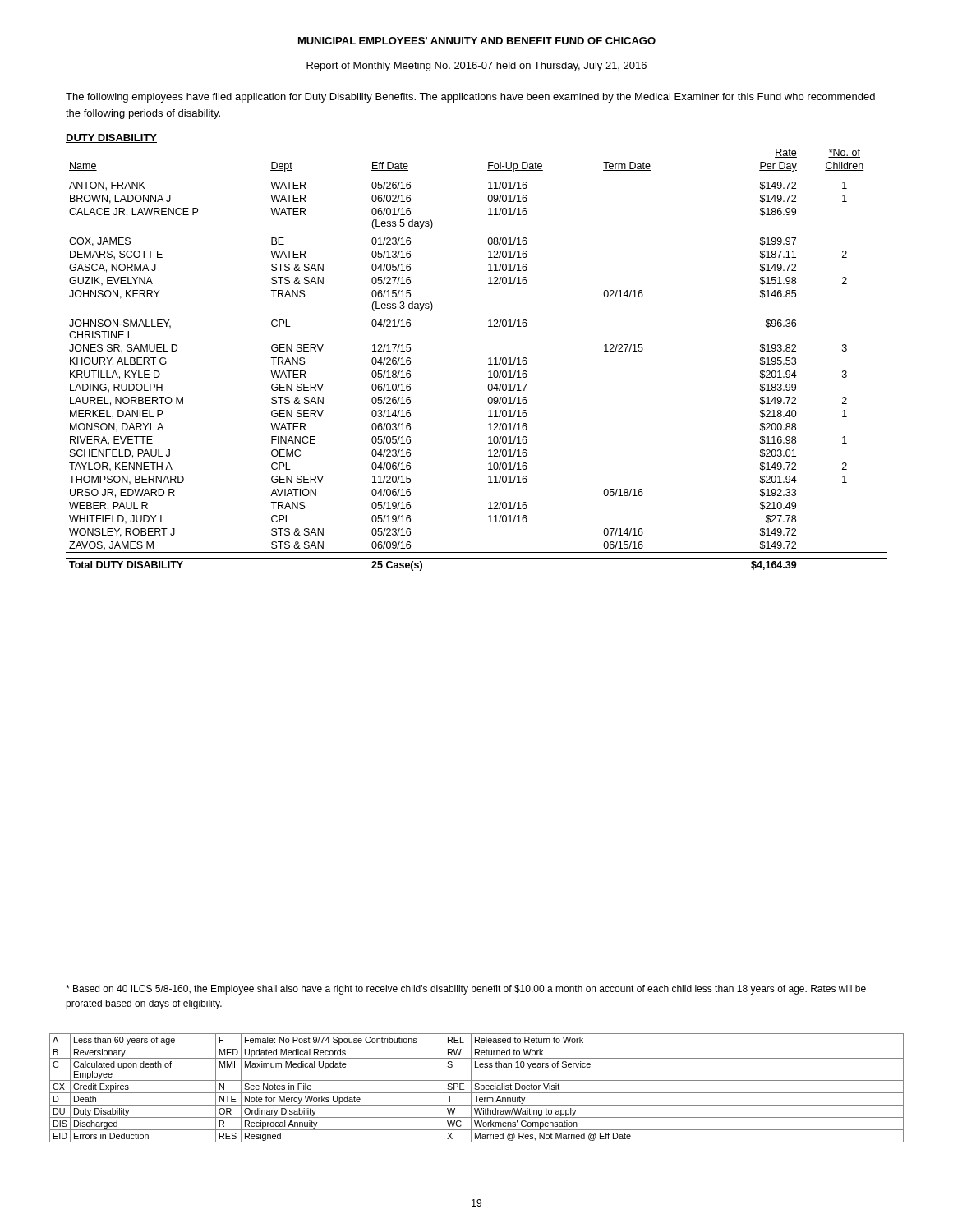Screen dimensions: 1232x953
Task: Point to the block beginning "Based on 40 ILCS 5/8-160, the Employee"
Action: coord(466,996)
